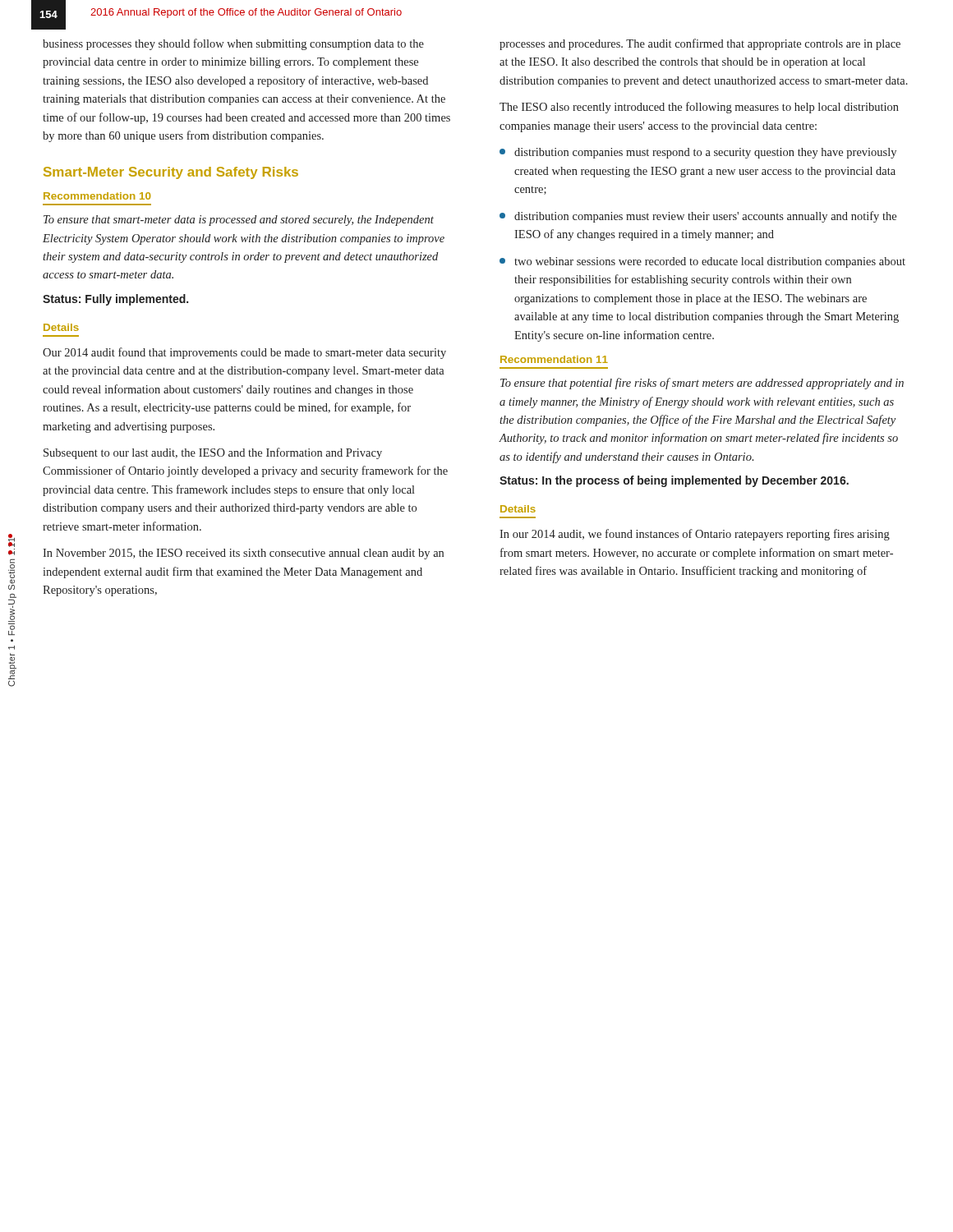Navigate to the passage starting "two webinar sessions were recorded to educate"

(x=710, y=298)
